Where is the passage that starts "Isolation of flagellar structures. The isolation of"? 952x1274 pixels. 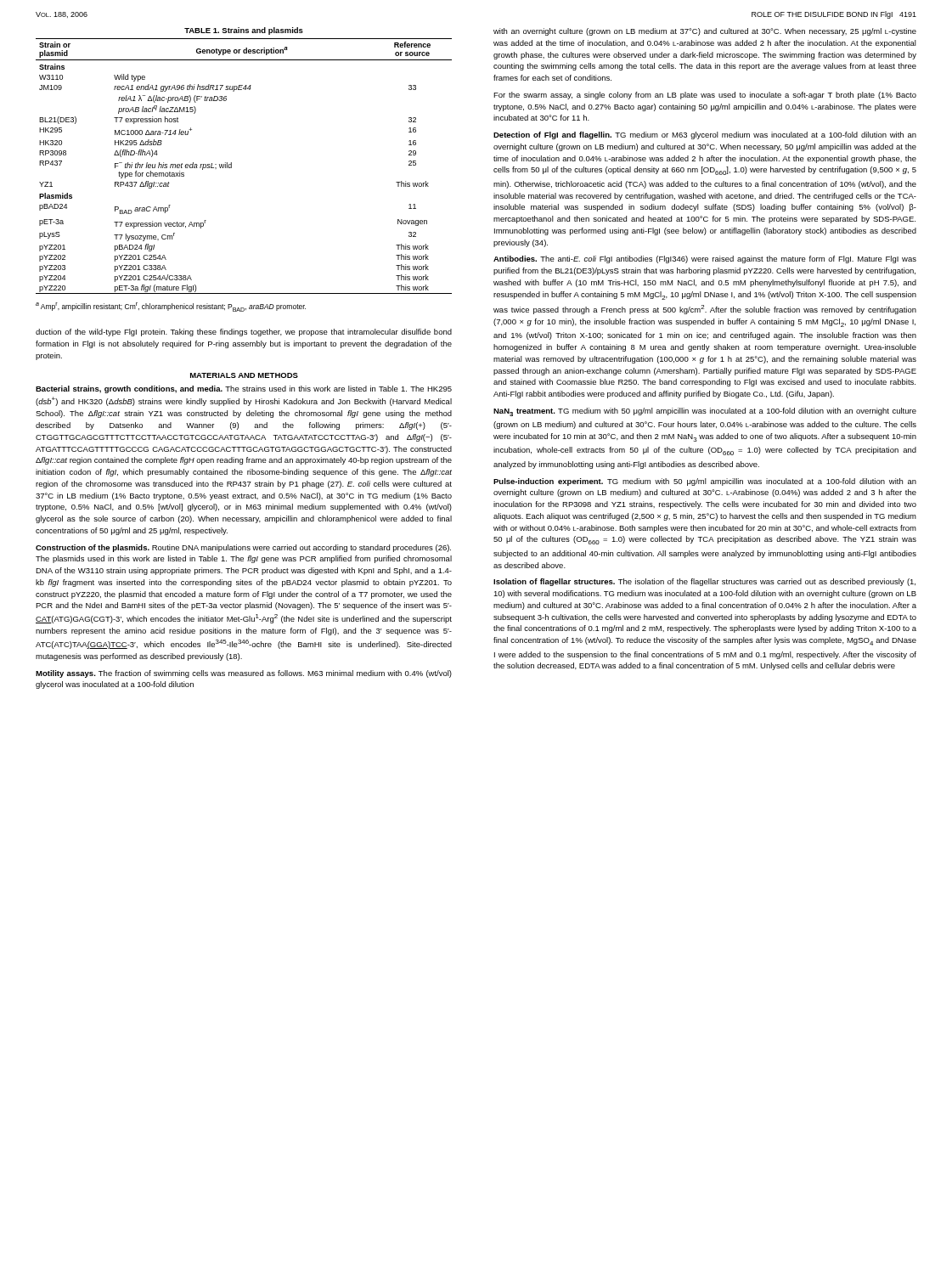[x=705, y=624]
